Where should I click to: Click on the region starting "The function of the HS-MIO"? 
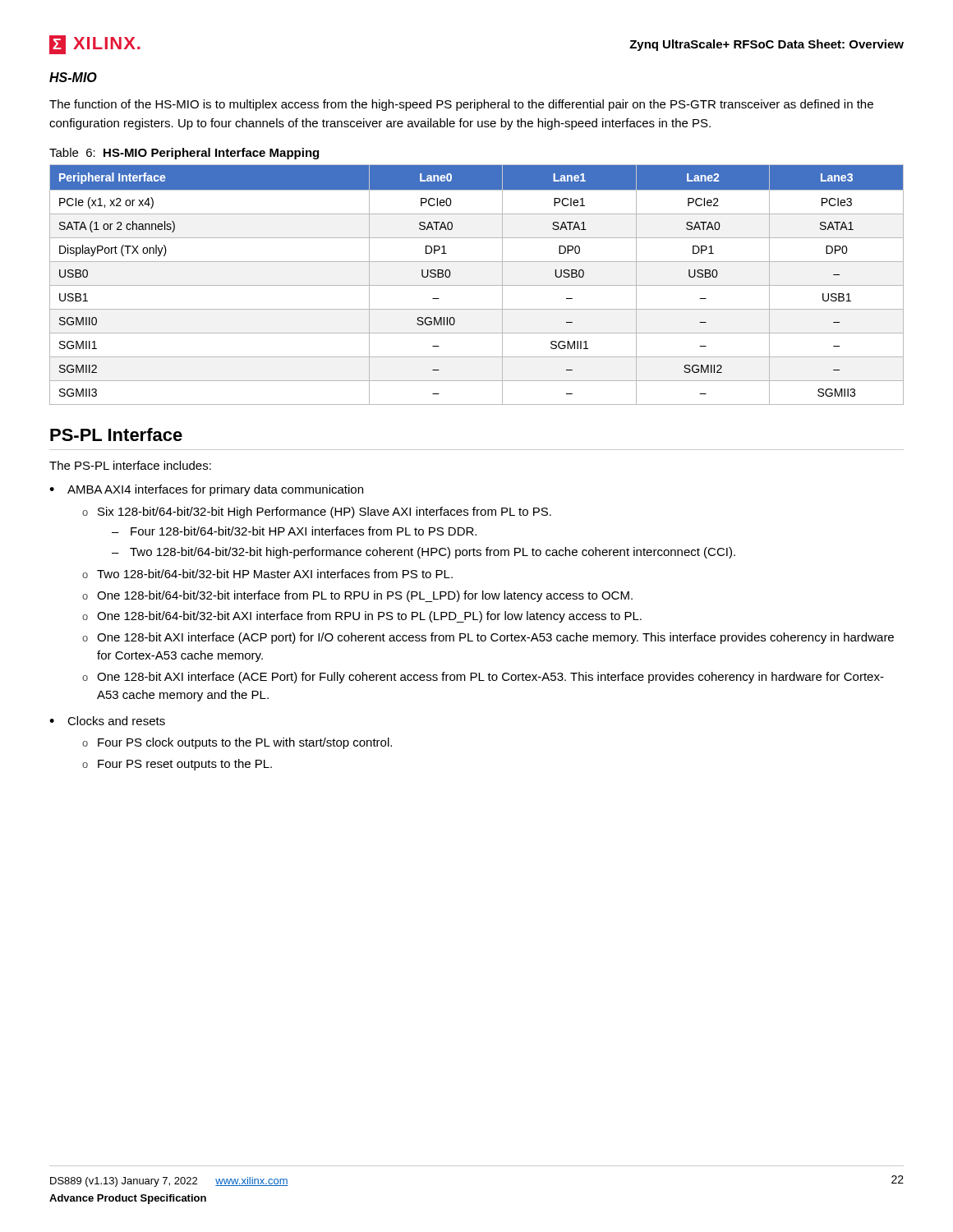point(462,113)
